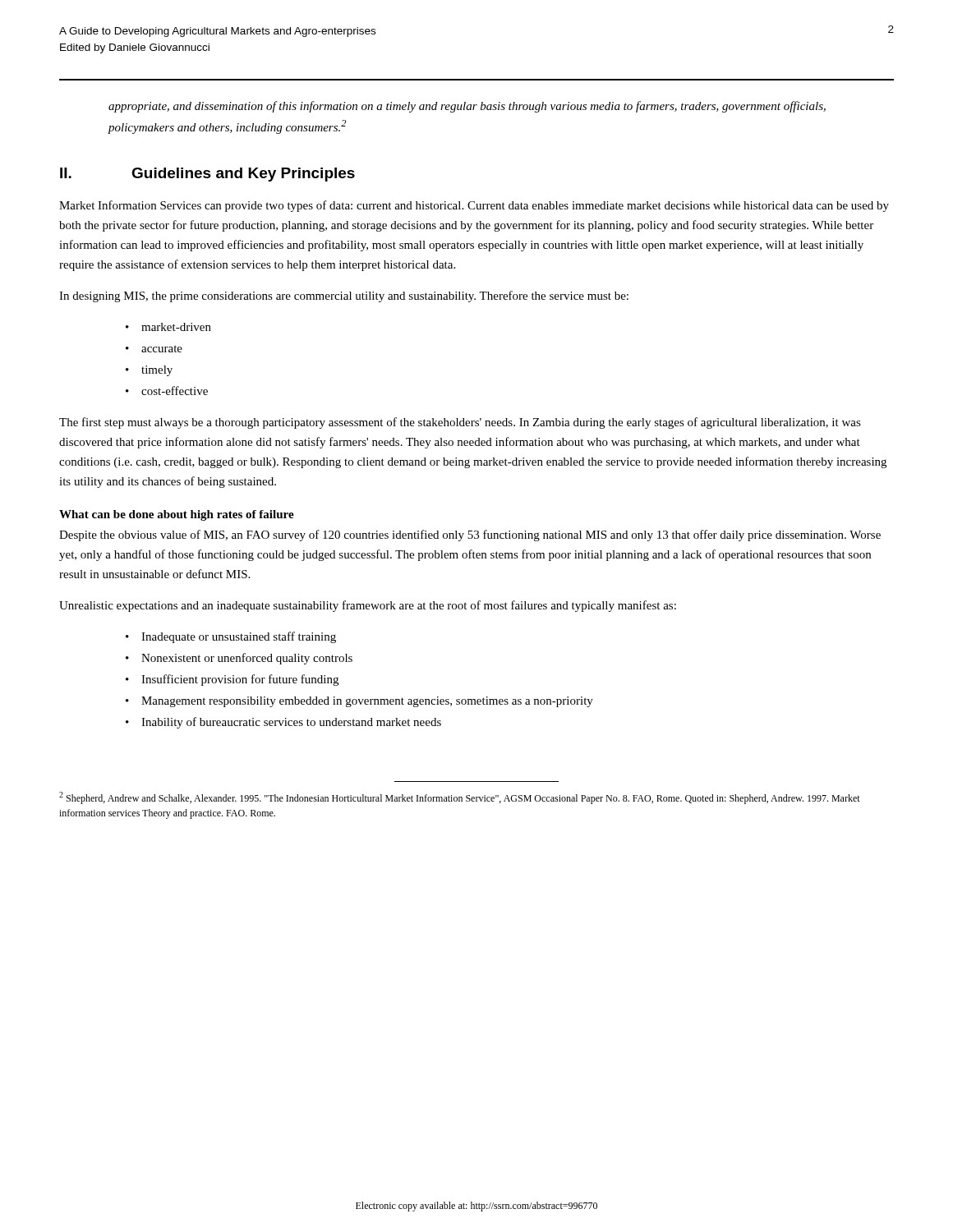Find the region starting "In designing MIS, the"
This screenshot has height=1232, width=953.
(344, 295)
